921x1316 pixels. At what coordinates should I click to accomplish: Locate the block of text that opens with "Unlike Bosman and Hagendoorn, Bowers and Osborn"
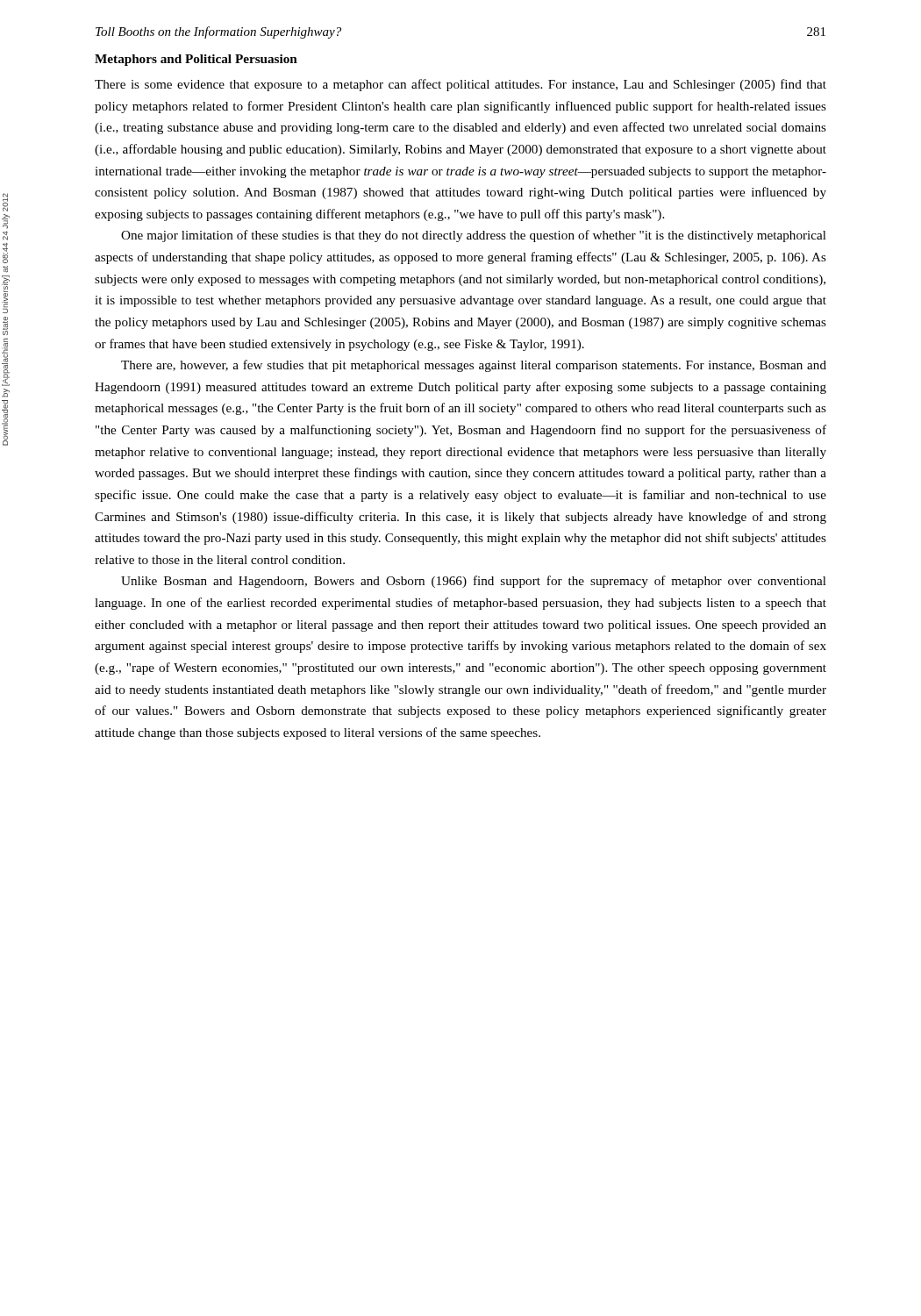point(460,657)
